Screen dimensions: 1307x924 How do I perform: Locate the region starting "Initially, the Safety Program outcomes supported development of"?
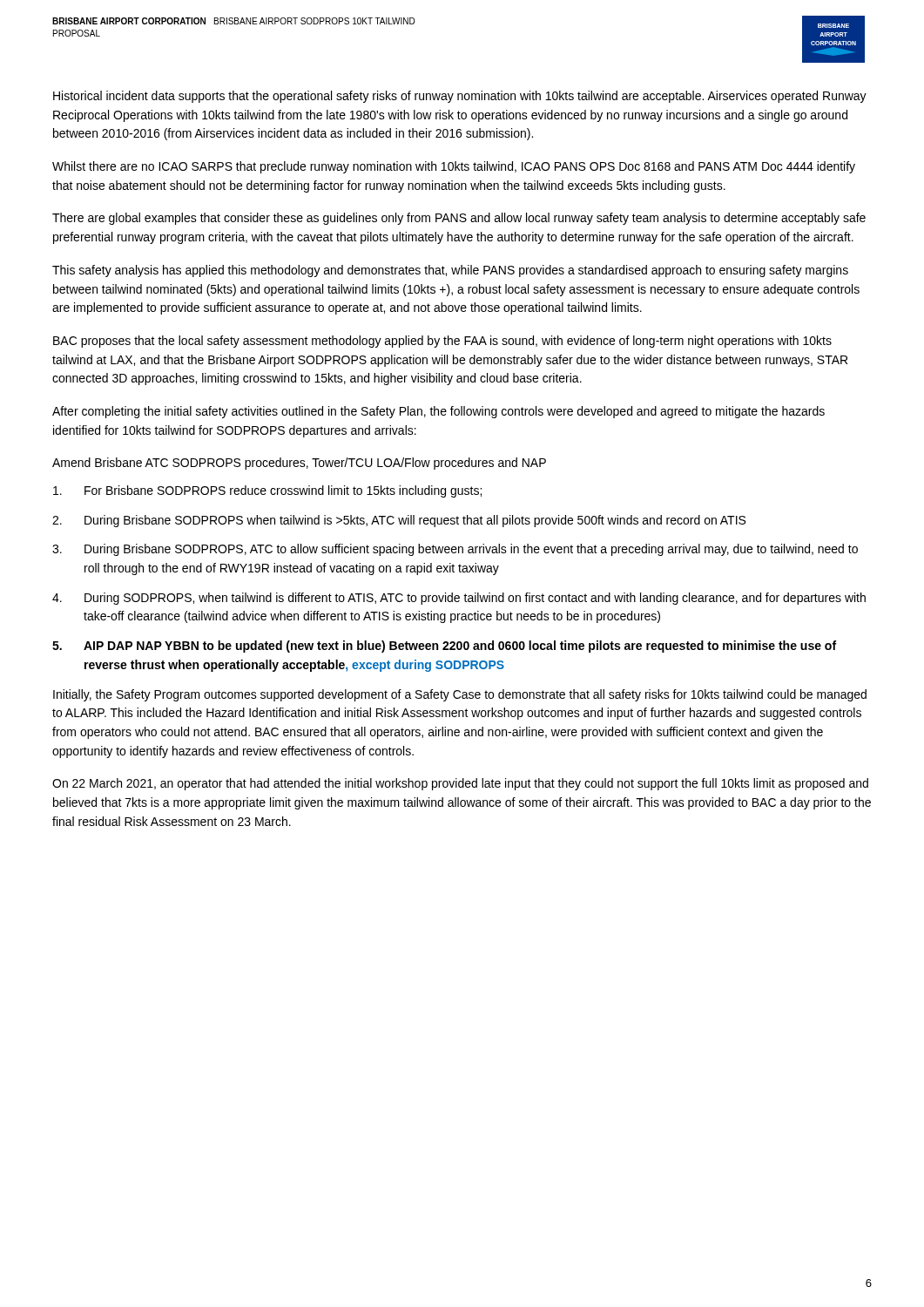(460, 722)
